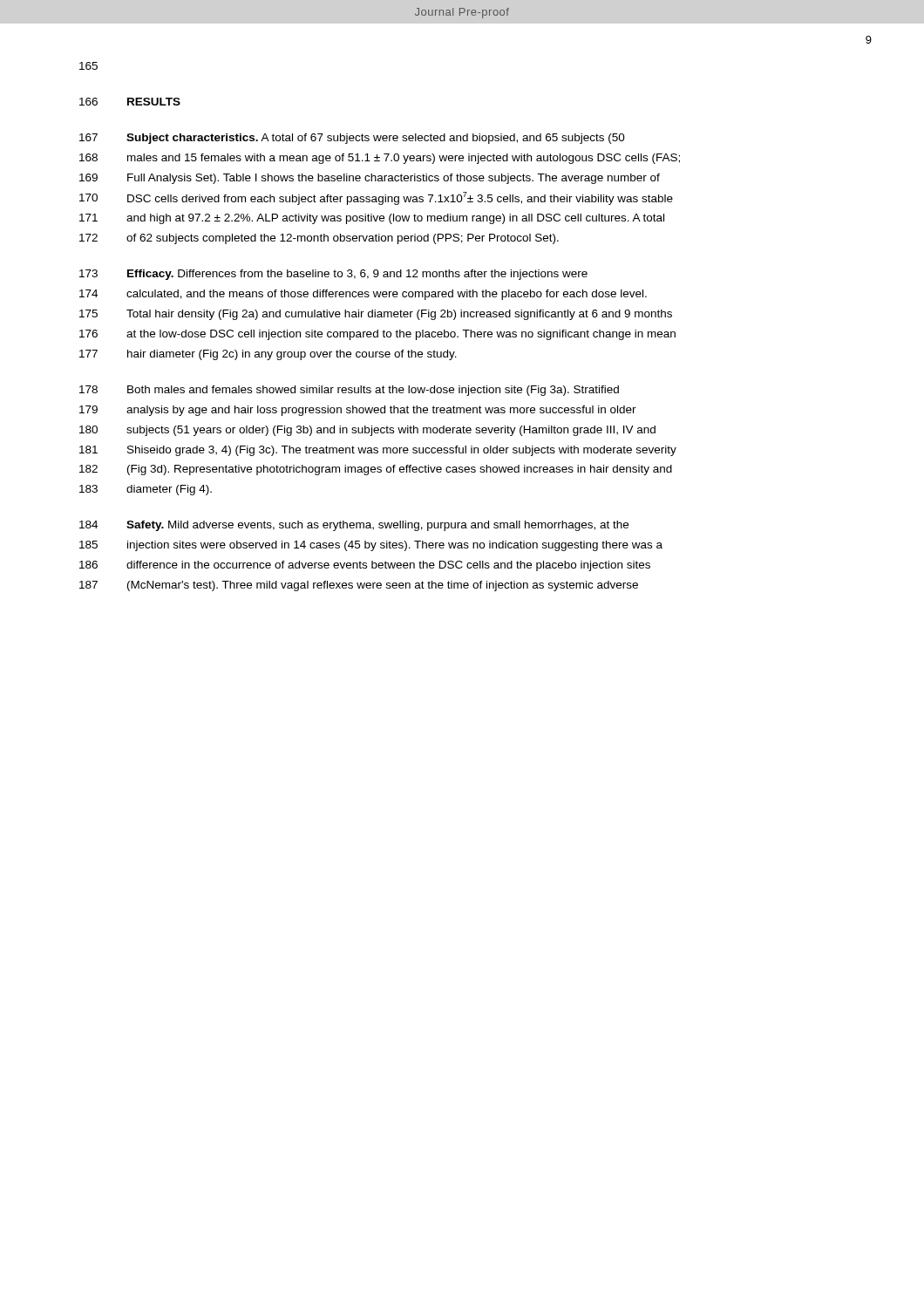Locate the block starting "173 Efficacy. Differences from the baseline to"

(x=462, y=314)
